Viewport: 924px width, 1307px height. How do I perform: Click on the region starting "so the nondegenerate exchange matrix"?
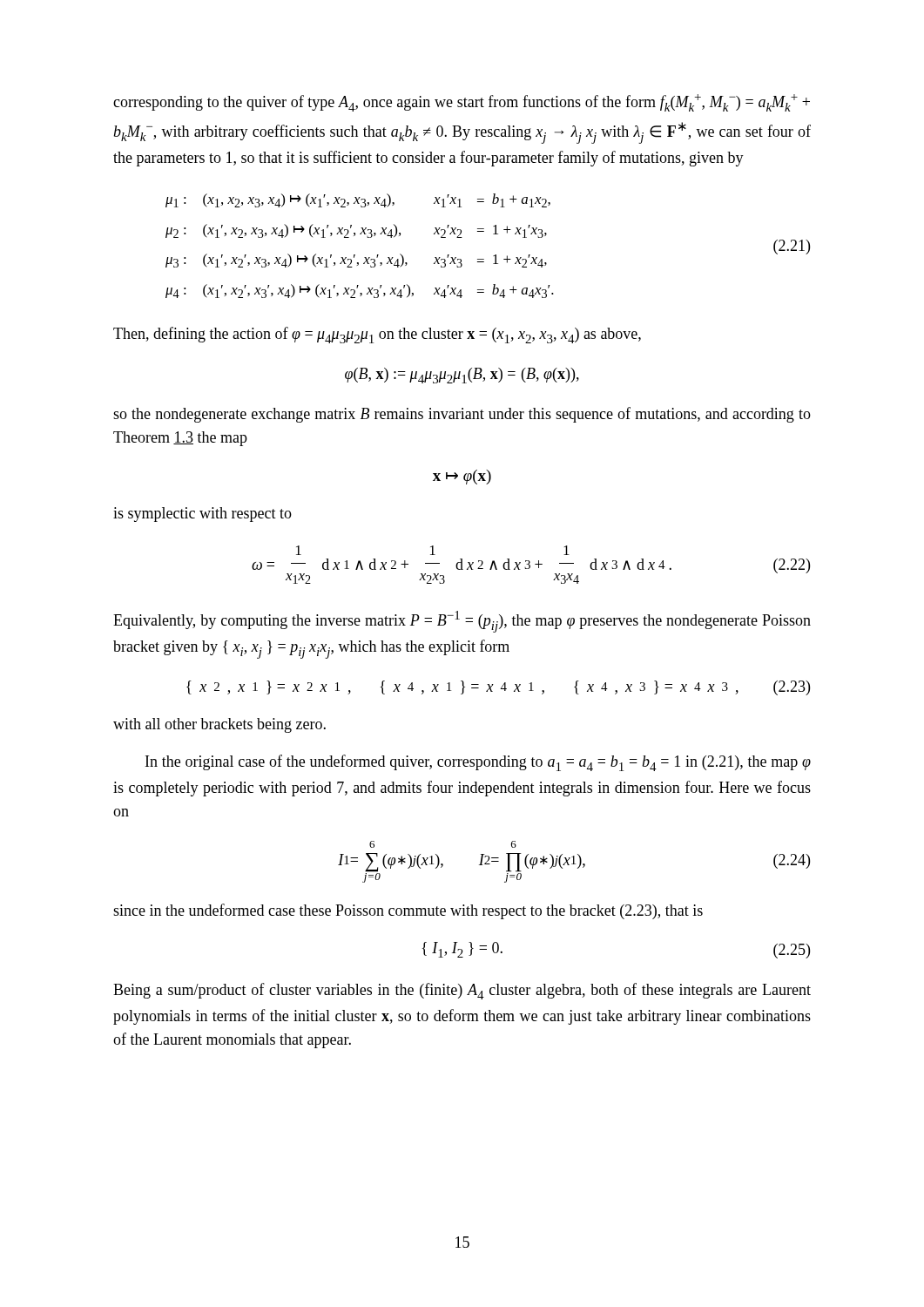[x=462, y=426]
